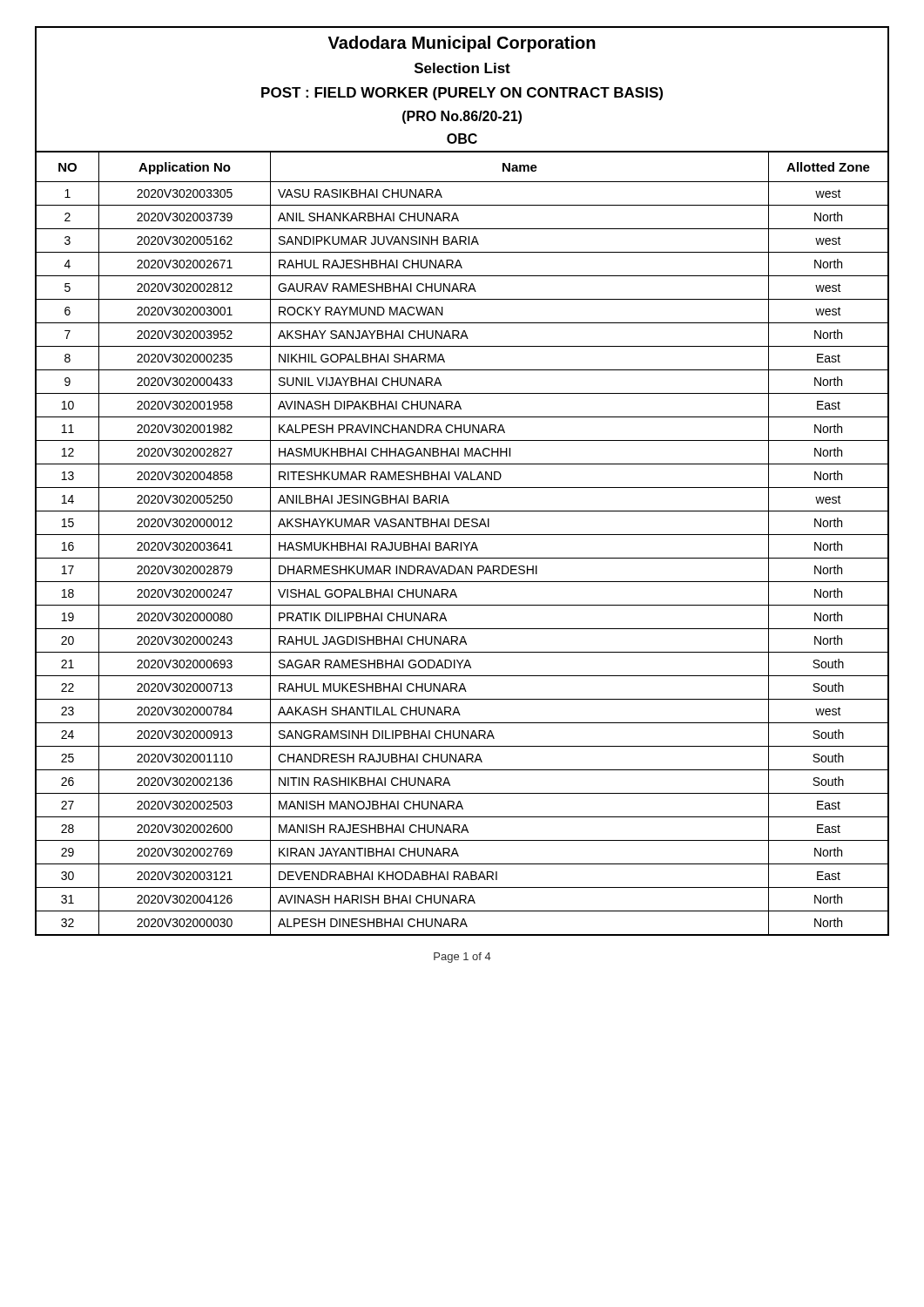The image size is (924, 1307).
Task: Click on the title that reads "Vadodara Municipal Corporation Selection"
Action: [x=462, y=88]
